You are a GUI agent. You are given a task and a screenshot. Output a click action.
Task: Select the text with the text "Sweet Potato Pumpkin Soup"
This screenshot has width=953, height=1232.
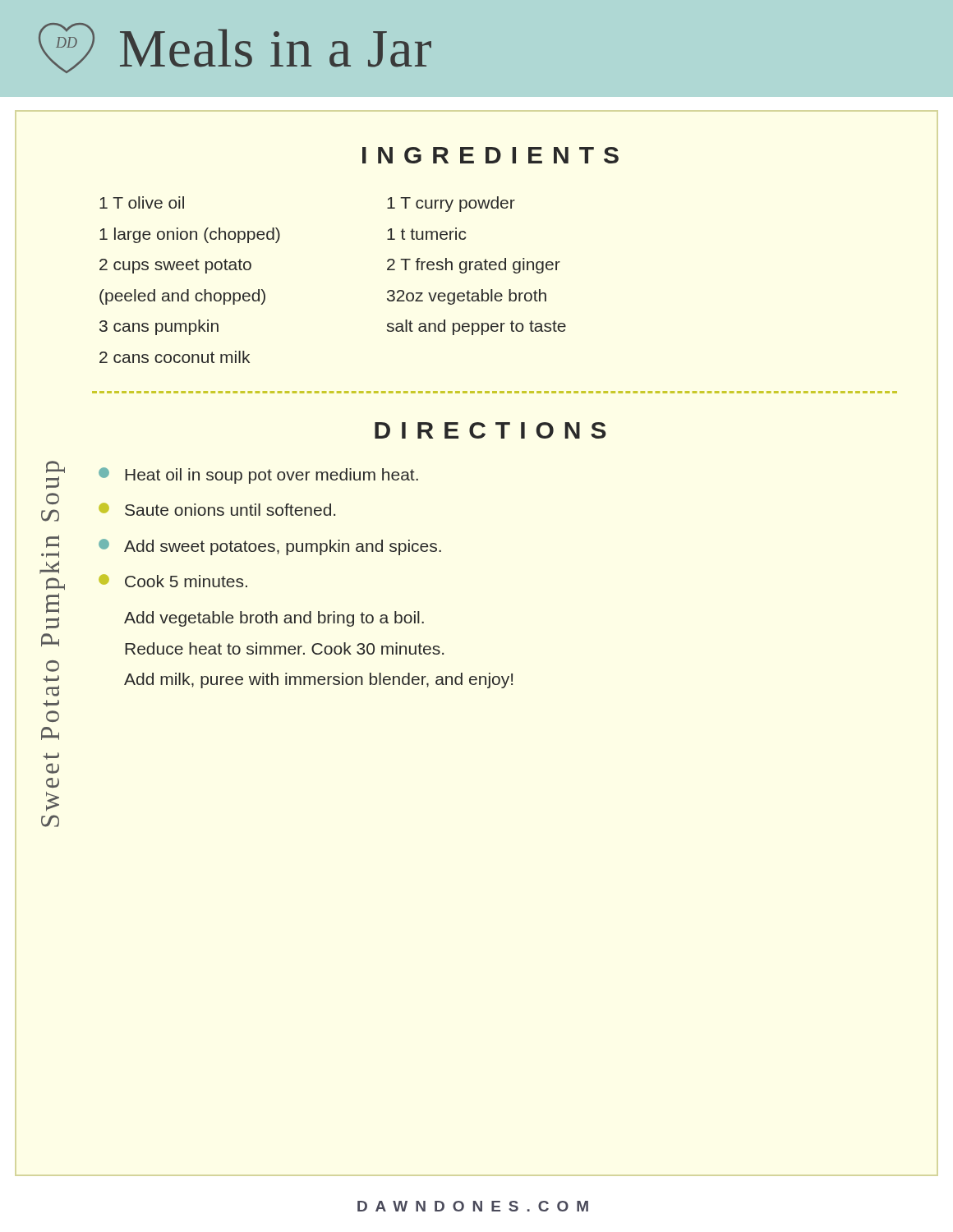click(50, 643)
